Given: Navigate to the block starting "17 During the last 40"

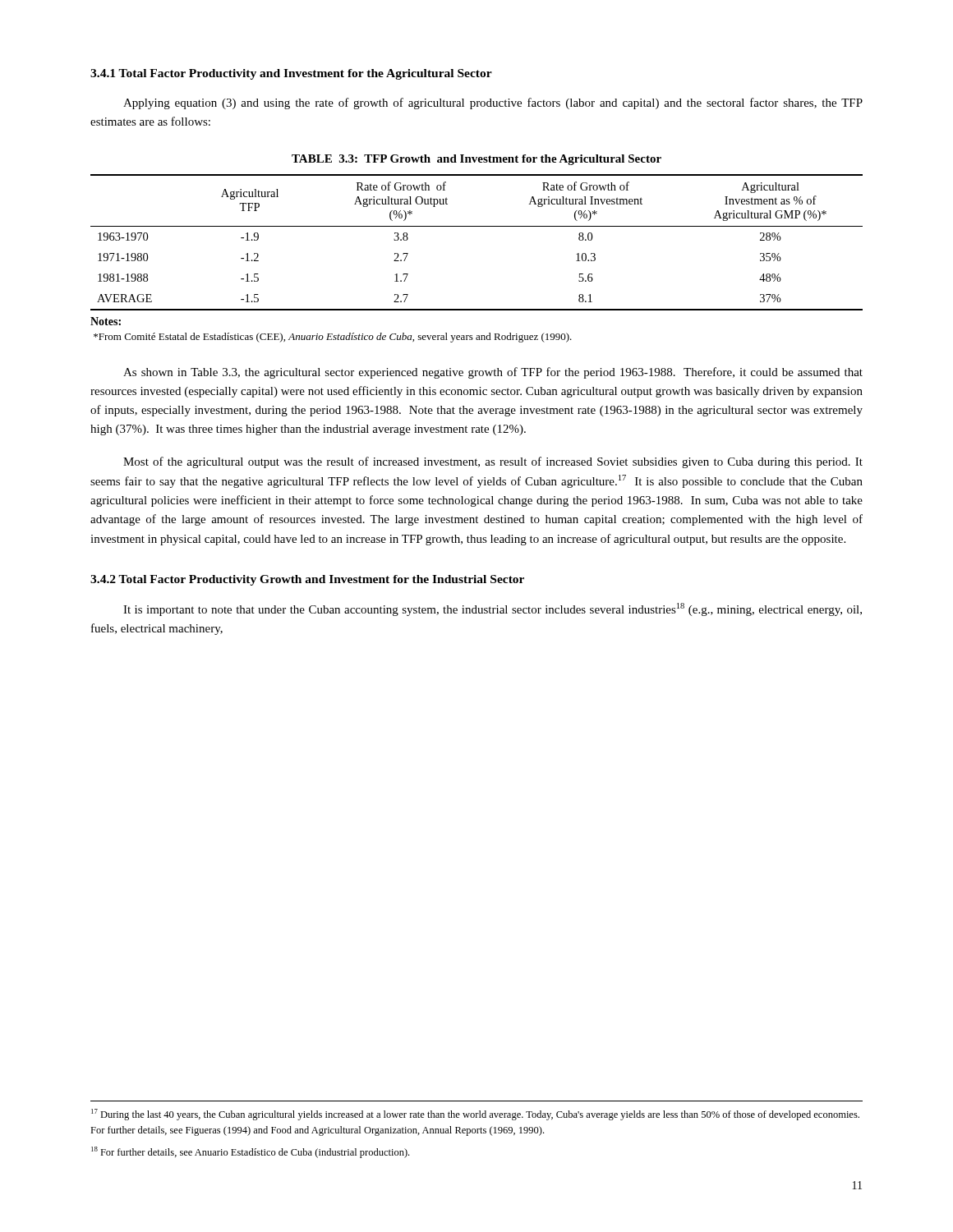Looking at the screenshot, I should click(x=475, y=1121).
